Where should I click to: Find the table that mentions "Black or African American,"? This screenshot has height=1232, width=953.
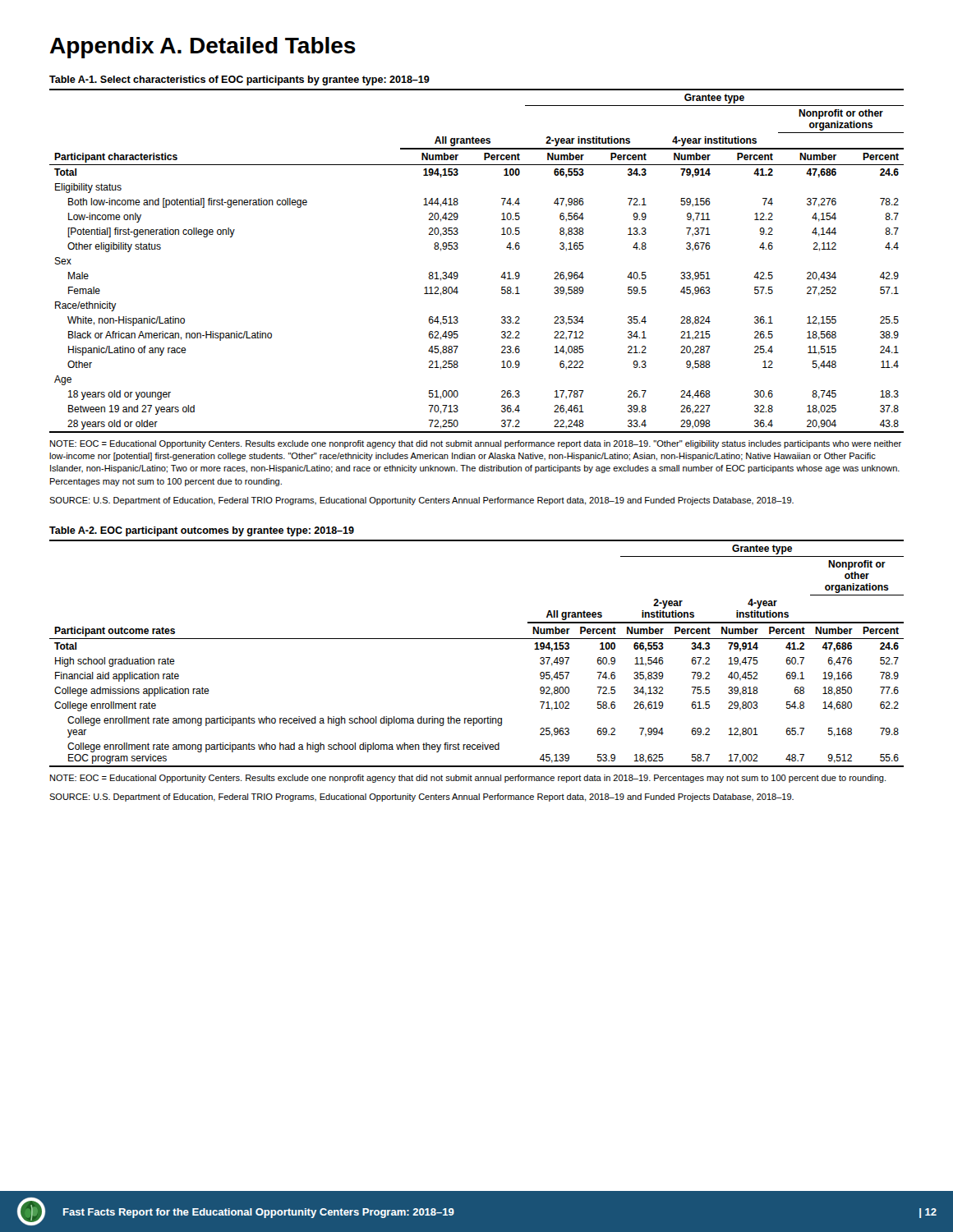pyautogui.click(x=476, y=261)
